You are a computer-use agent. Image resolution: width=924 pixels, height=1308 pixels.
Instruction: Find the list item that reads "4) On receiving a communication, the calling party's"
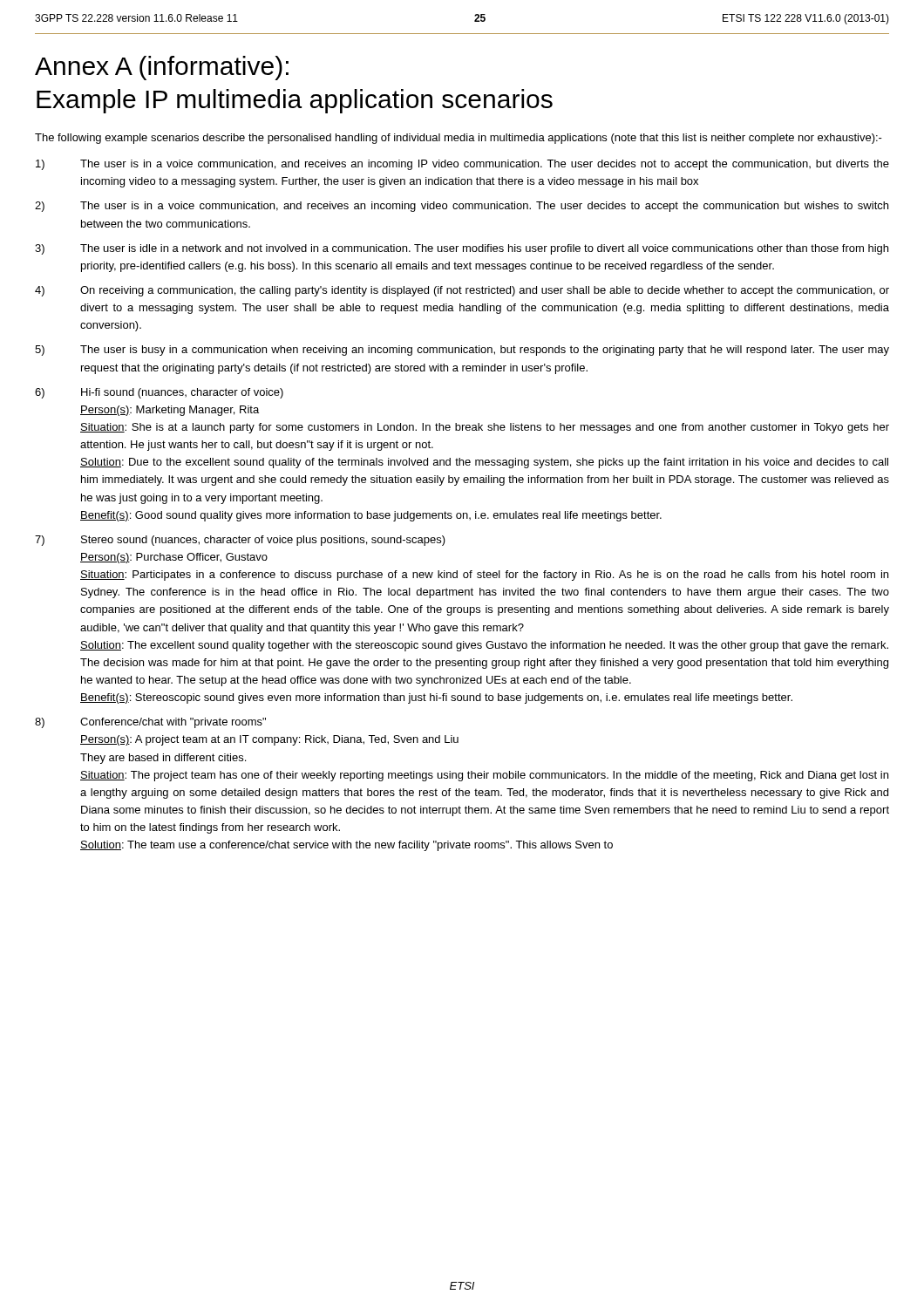(462, 308)
